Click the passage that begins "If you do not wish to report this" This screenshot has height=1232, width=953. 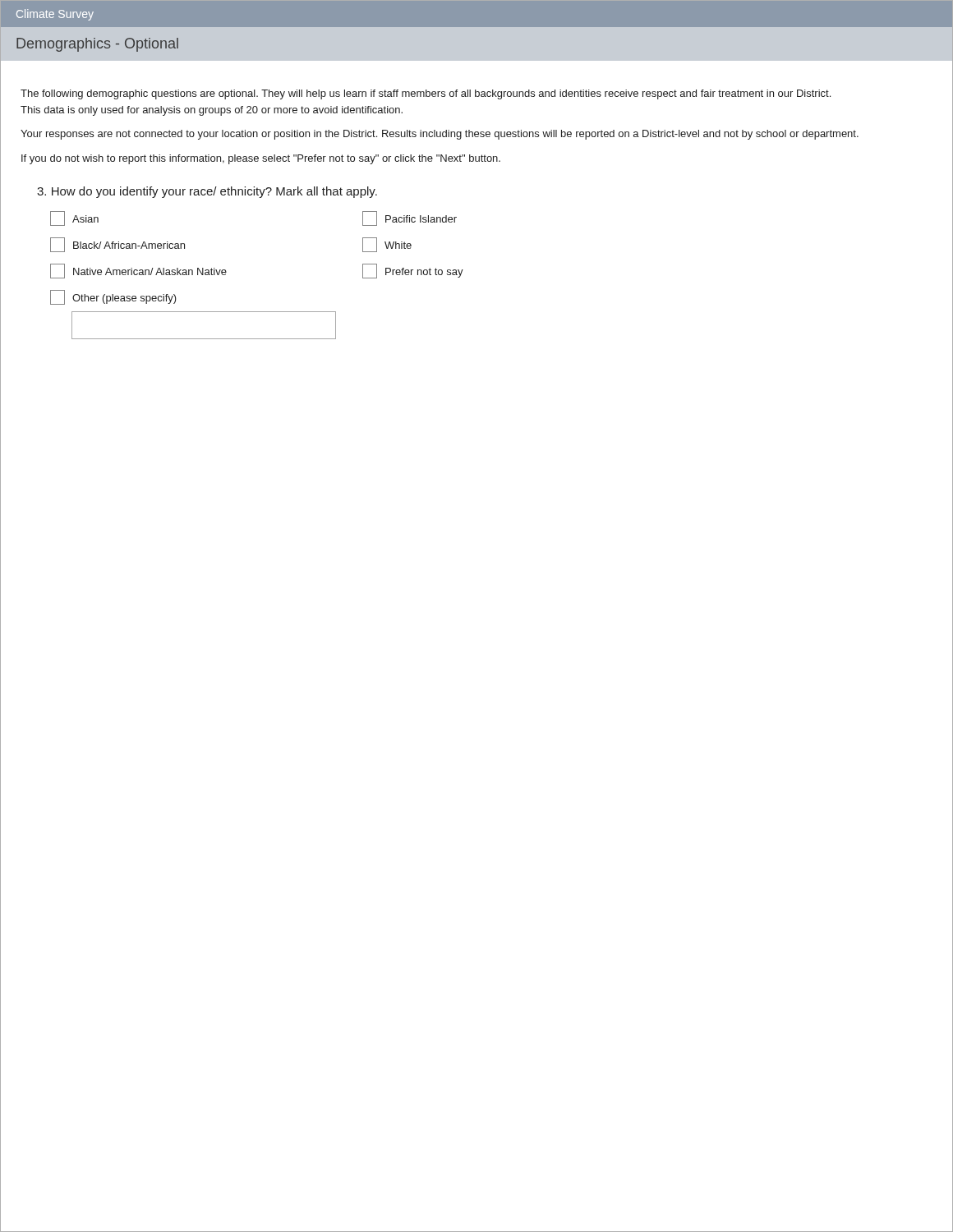[261, 158]
